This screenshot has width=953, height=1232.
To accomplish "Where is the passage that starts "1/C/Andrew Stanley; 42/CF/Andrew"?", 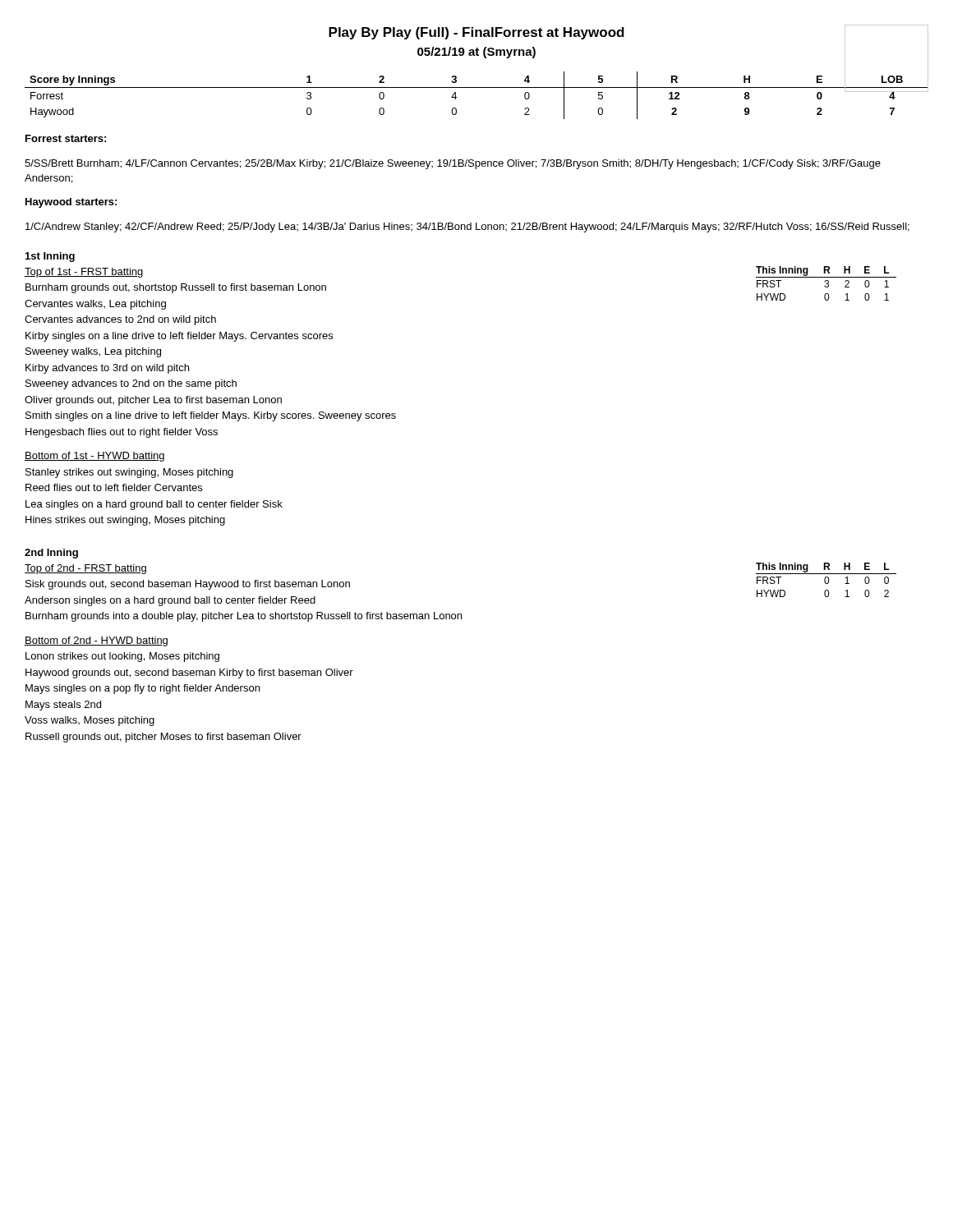I will 476,227.
